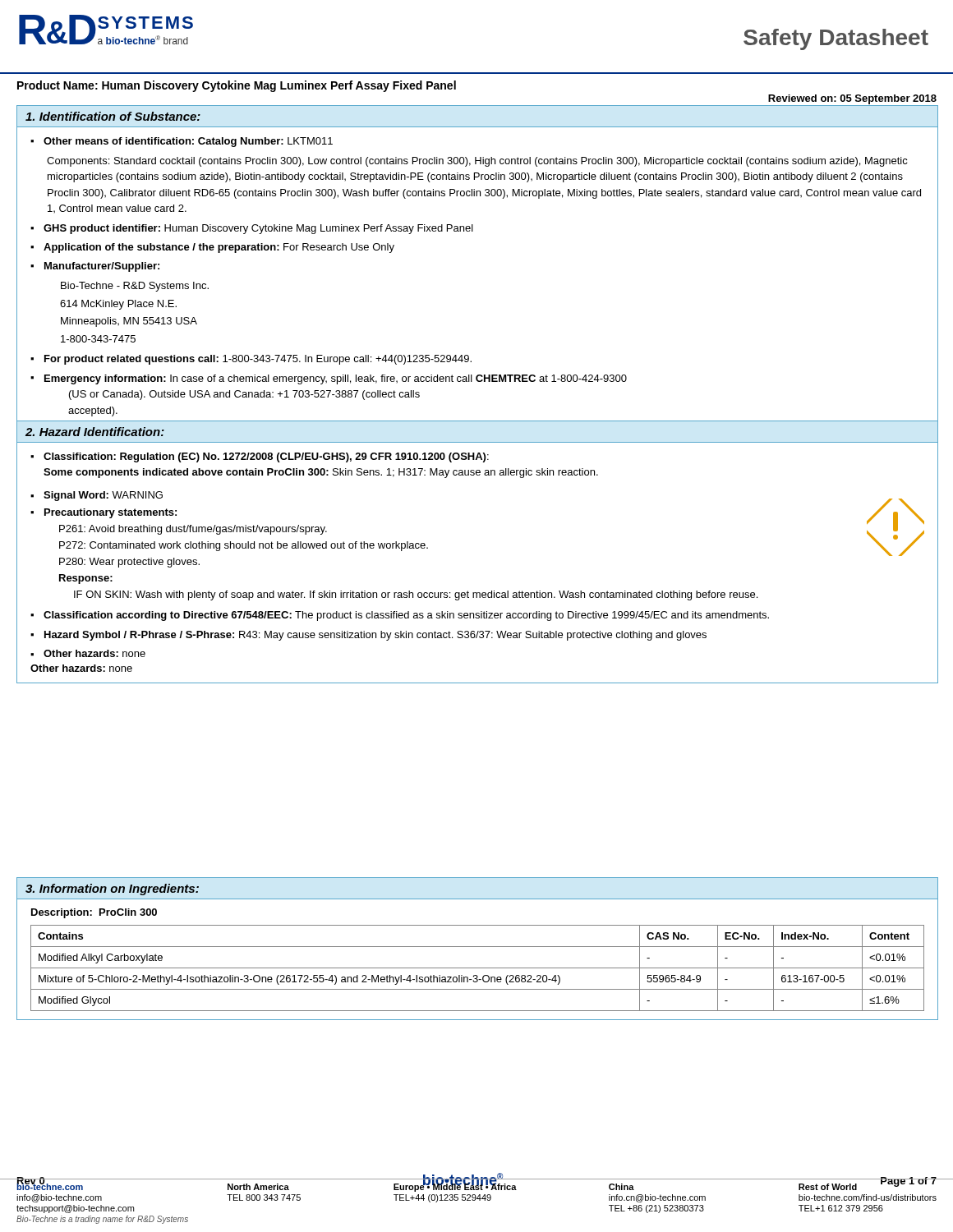Click on the text block starting "Bio-Techne - R&D Systems Inc. 614 McKinley Place"
Viewport: 953px width, 1232px height.
coord(135,312)
